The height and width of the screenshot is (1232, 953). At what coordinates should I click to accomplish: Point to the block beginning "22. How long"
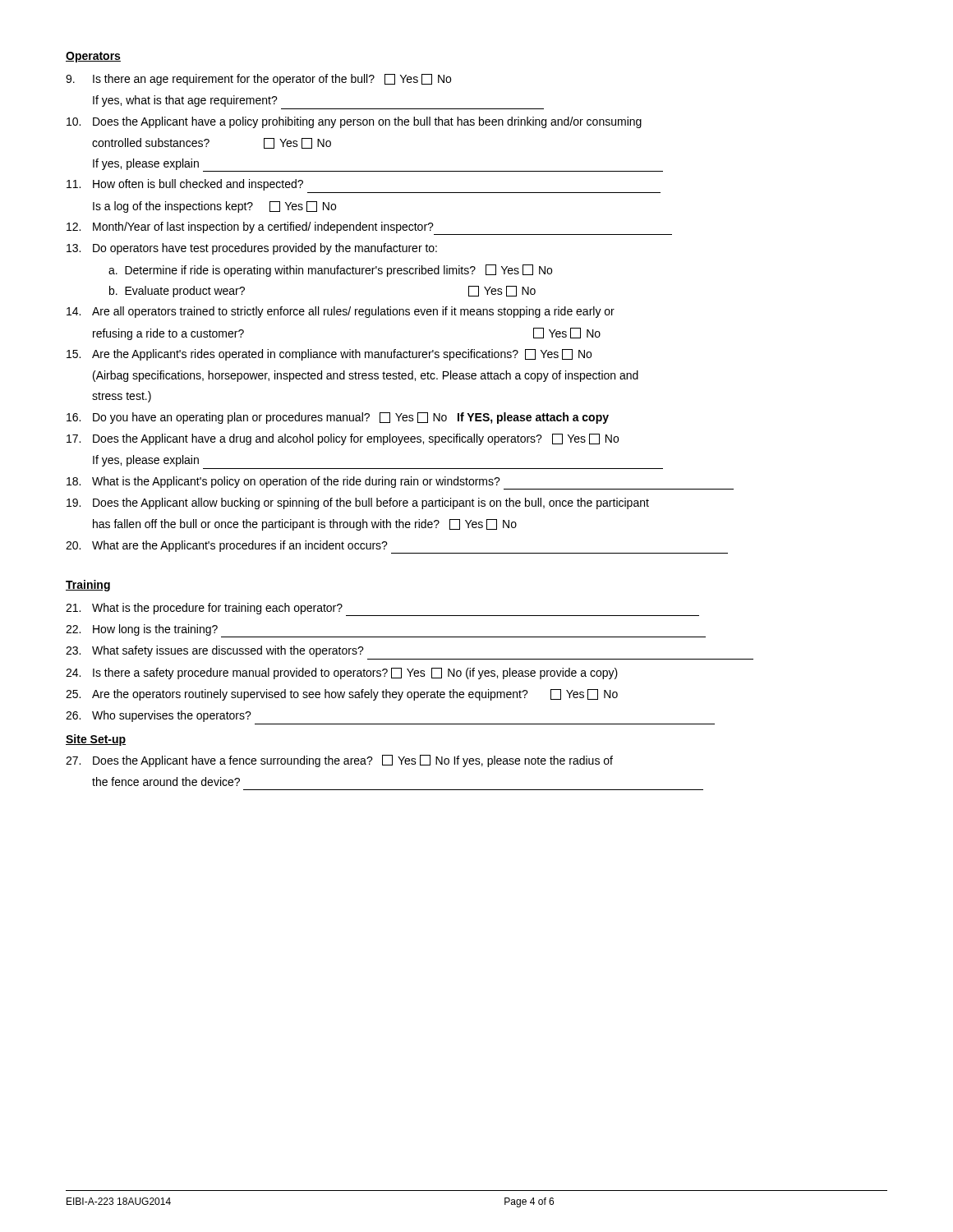(476, 629)
